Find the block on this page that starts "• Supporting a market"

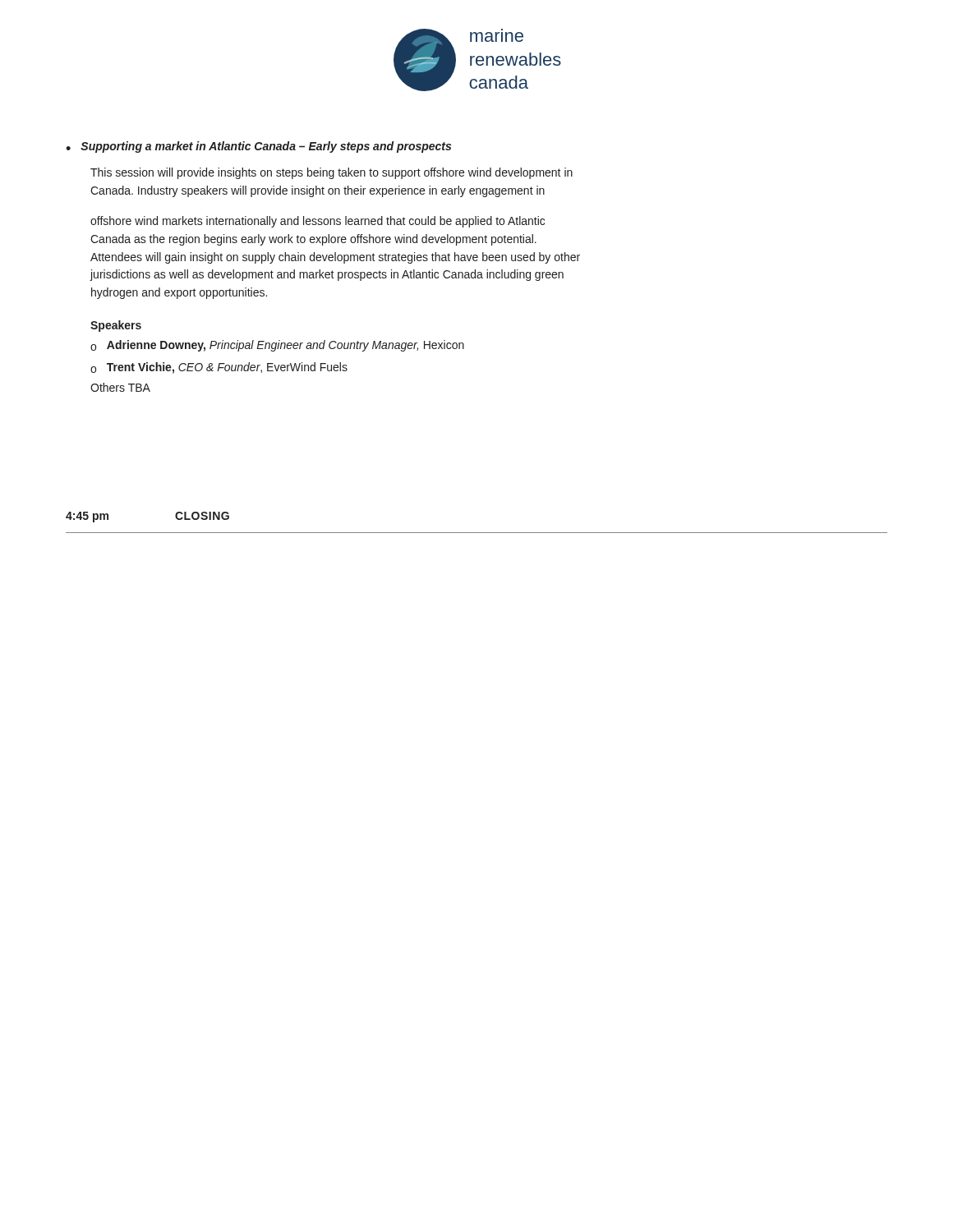(476, 267)
